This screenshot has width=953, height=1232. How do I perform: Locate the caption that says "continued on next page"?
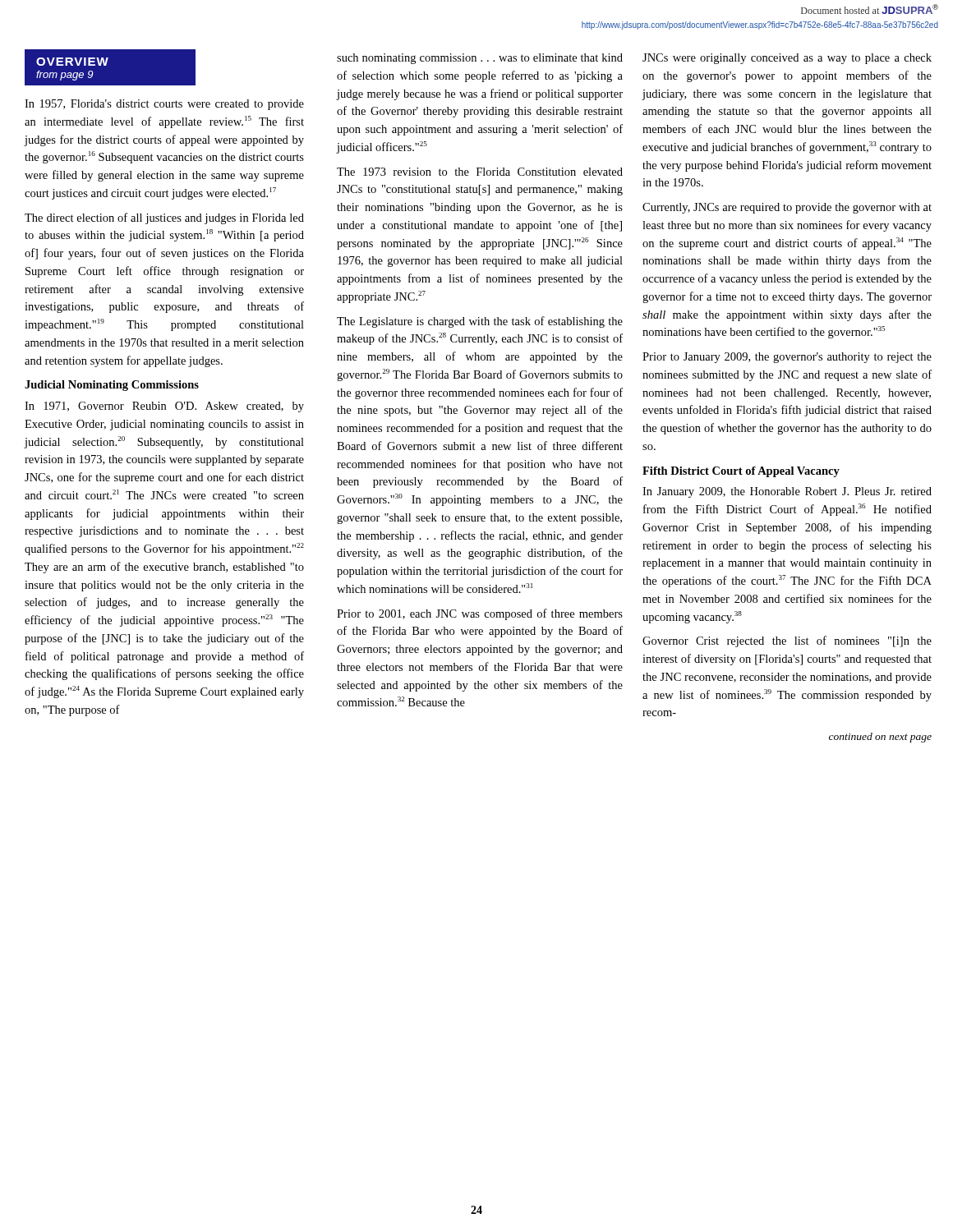coord(880,738)
